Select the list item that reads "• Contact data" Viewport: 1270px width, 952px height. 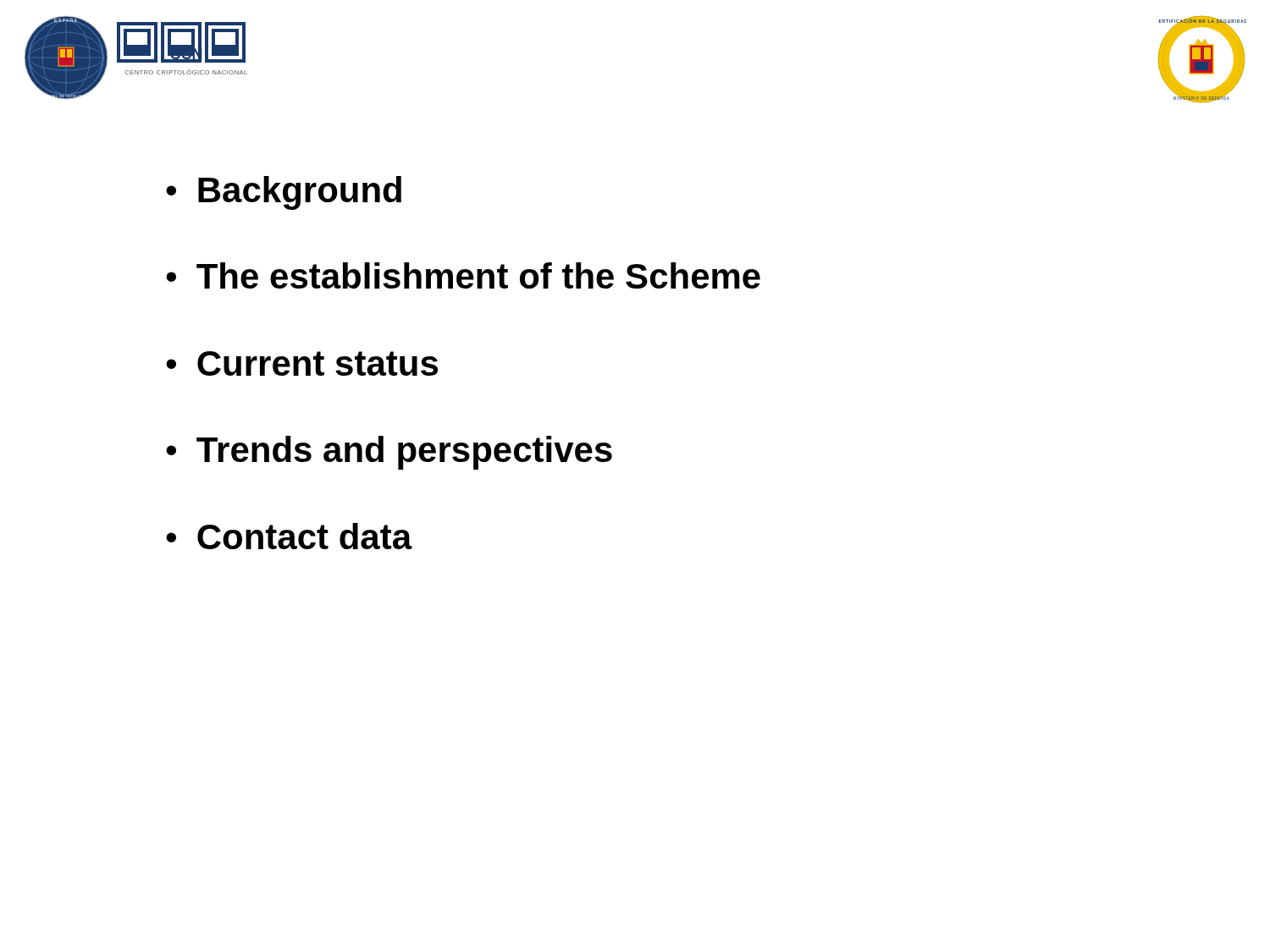(288, 537)
